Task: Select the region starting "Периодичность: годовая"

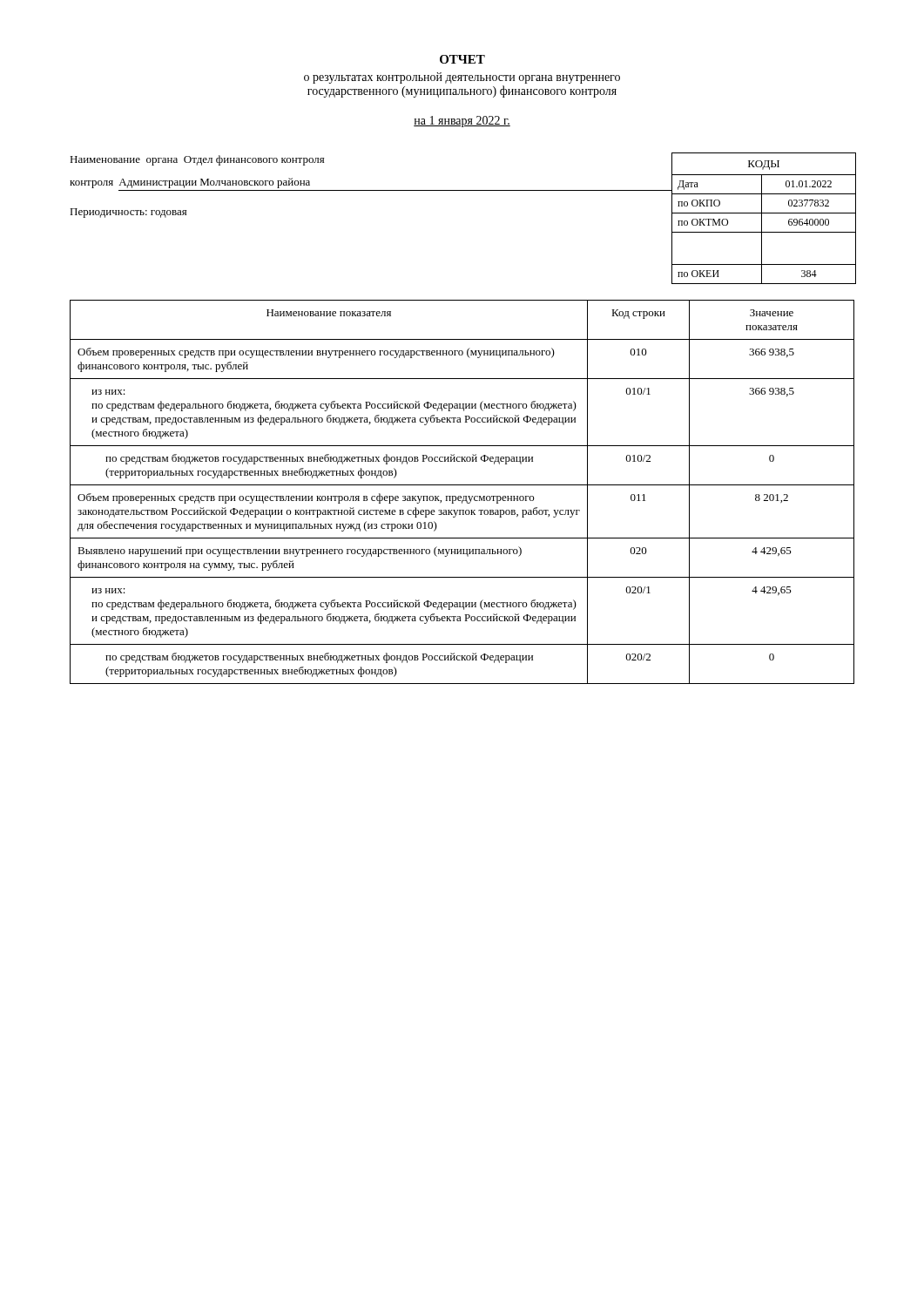Action: click(128, 211)
